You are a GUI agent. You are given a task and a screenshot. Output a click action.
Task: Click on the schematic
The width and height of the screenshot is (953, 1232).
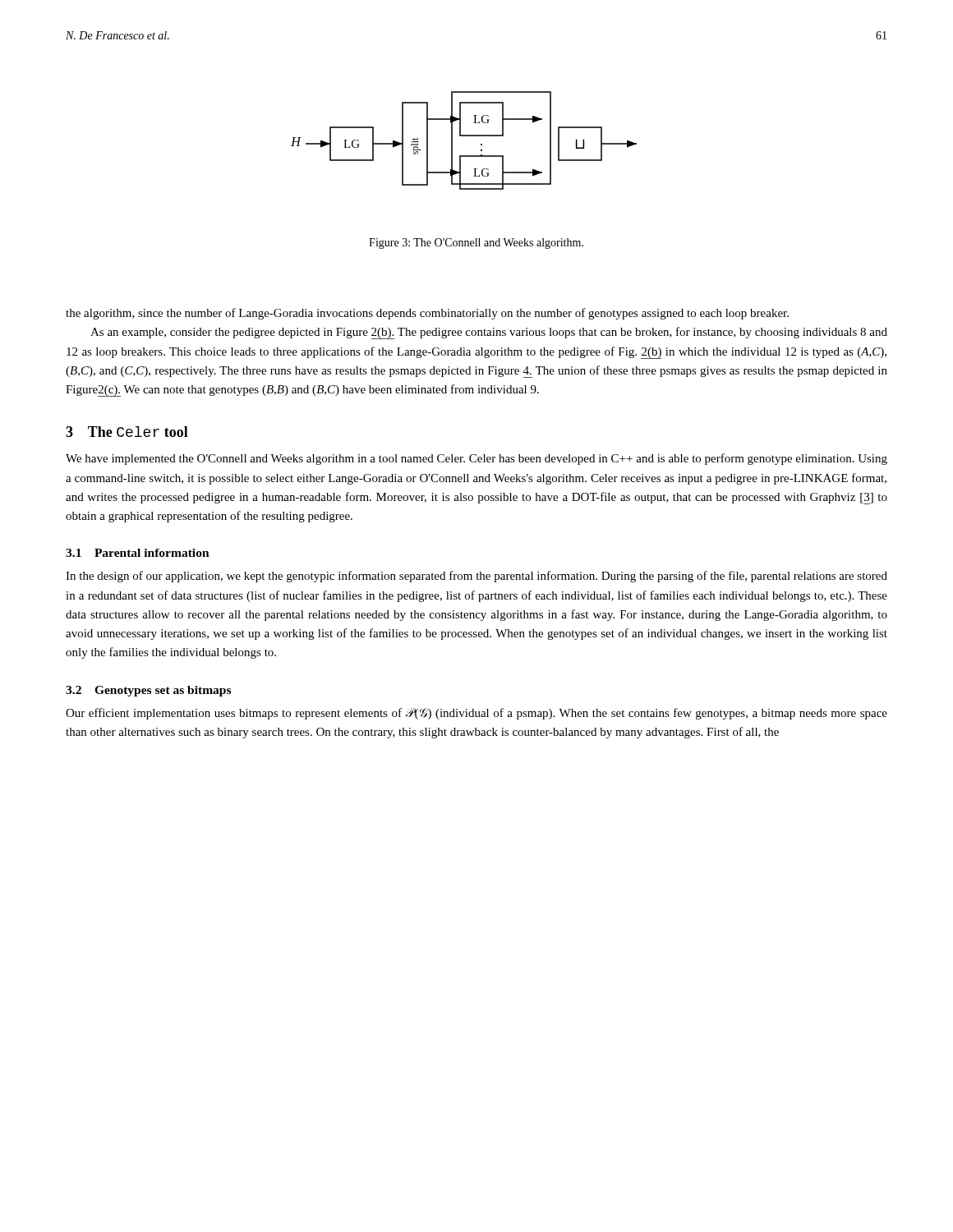click(x=476, y=154)
